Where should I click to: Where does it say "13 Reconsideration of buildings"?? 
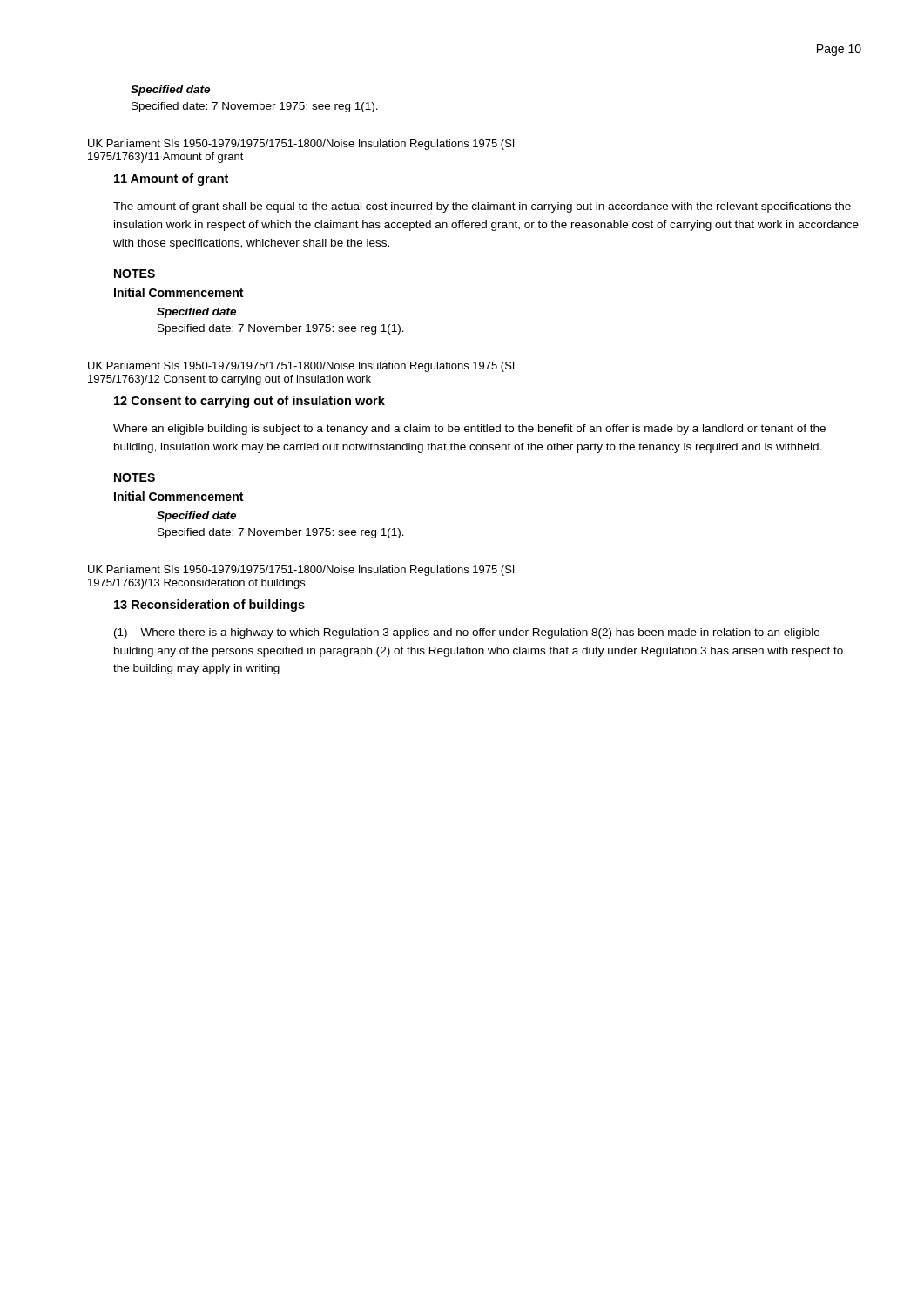pos(209,604)
